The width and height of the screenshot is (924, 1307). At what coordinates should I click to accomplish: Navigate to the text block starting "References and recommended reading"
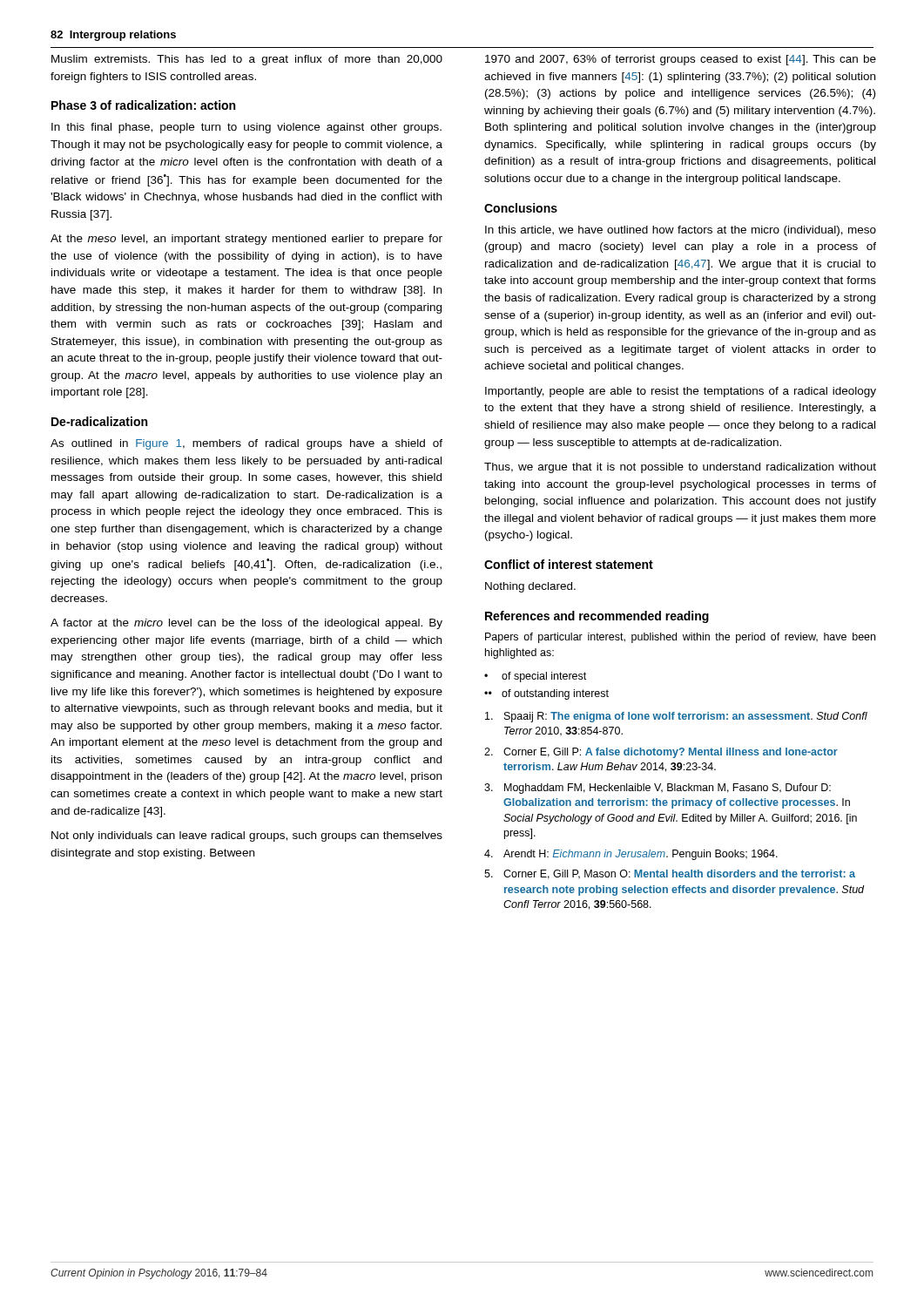tap(597, 616)
